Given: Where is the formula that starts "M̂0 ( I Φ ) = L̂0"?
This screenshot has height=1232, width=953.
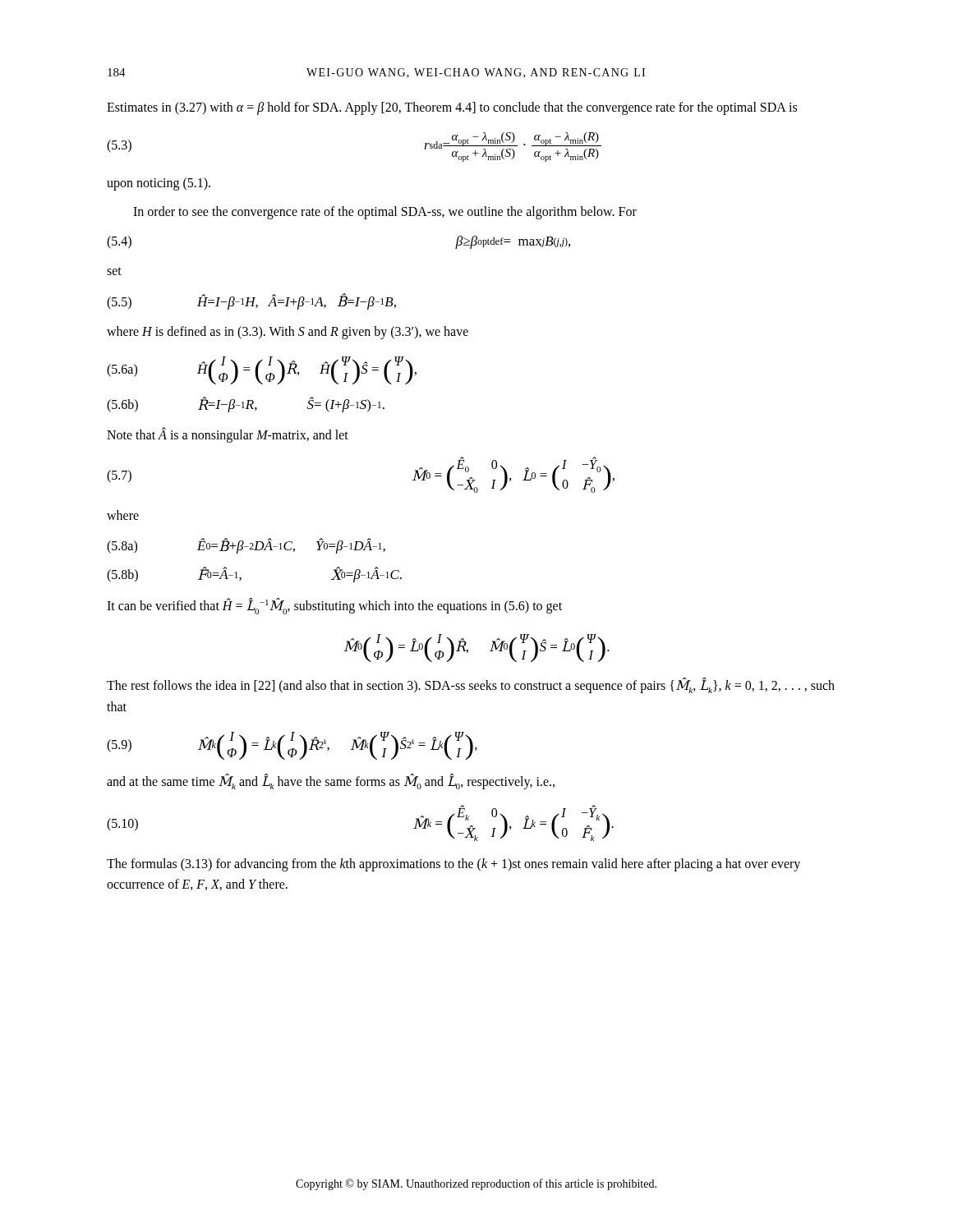Looking at the screenshot, I should click(x=476, y=647).
